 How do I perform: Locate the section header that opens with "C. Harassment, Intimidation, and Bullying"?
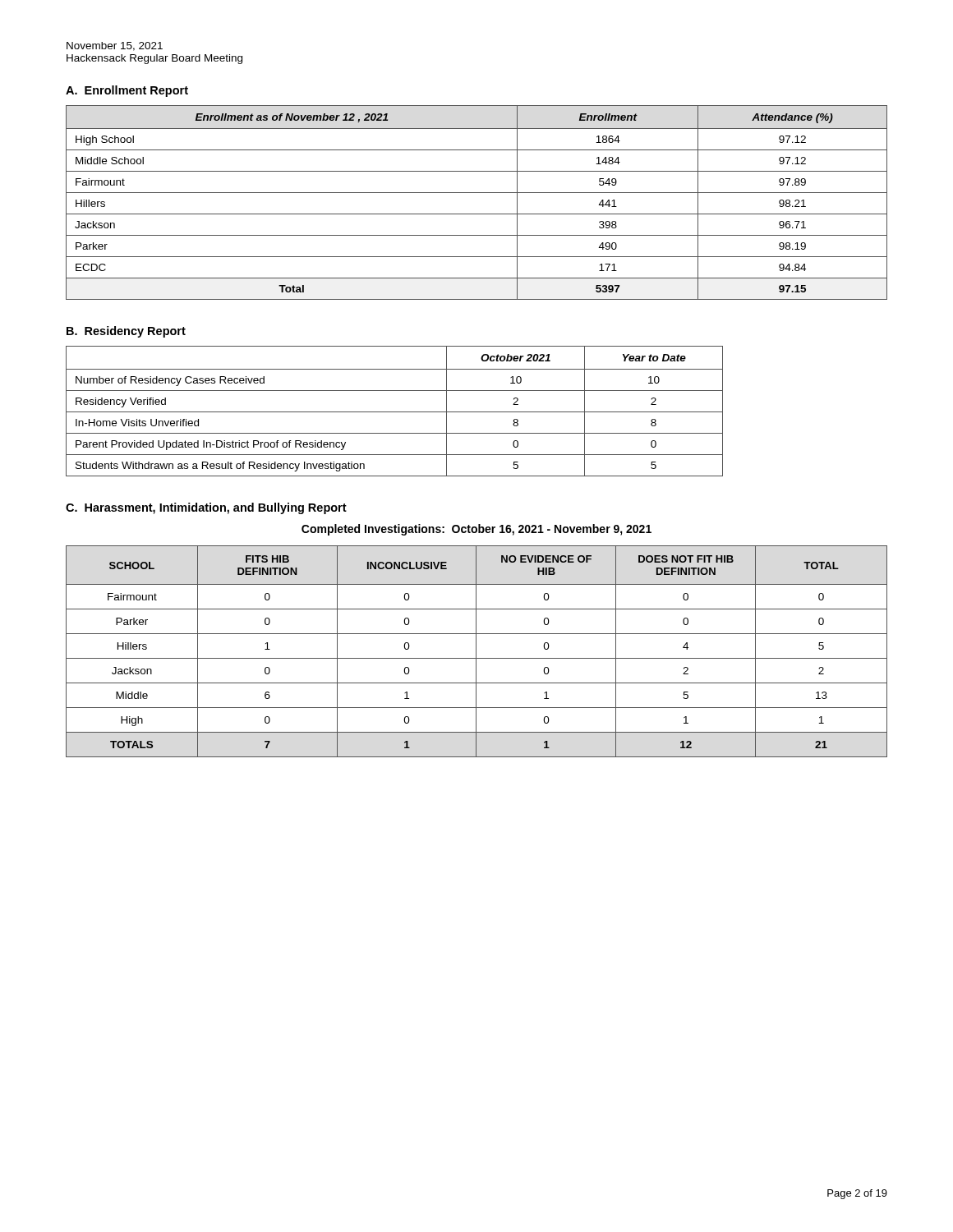click(x=206, y=508)
